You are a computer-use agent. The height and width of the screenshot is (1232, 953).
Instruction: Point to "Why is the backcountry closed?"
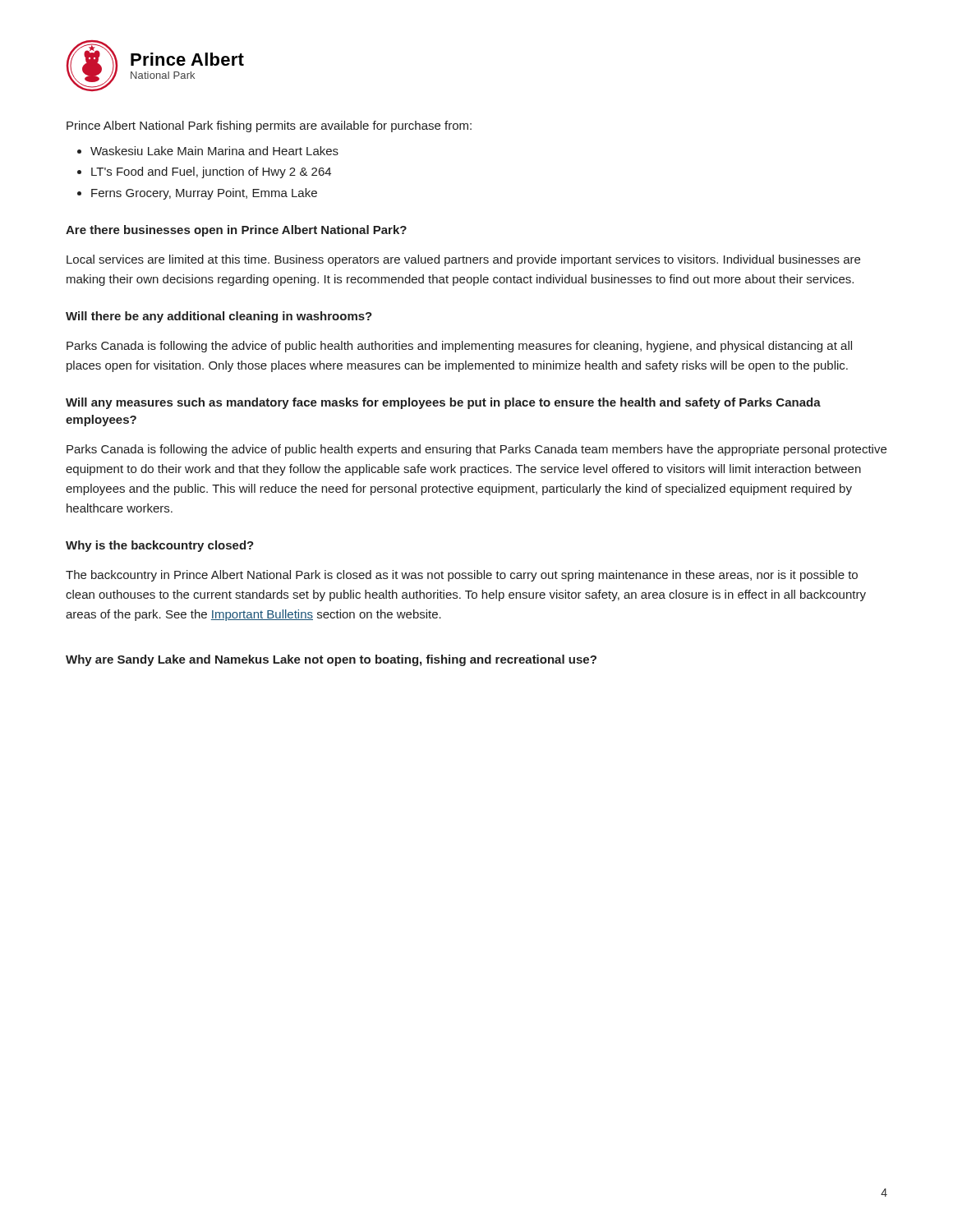point(160,545)
